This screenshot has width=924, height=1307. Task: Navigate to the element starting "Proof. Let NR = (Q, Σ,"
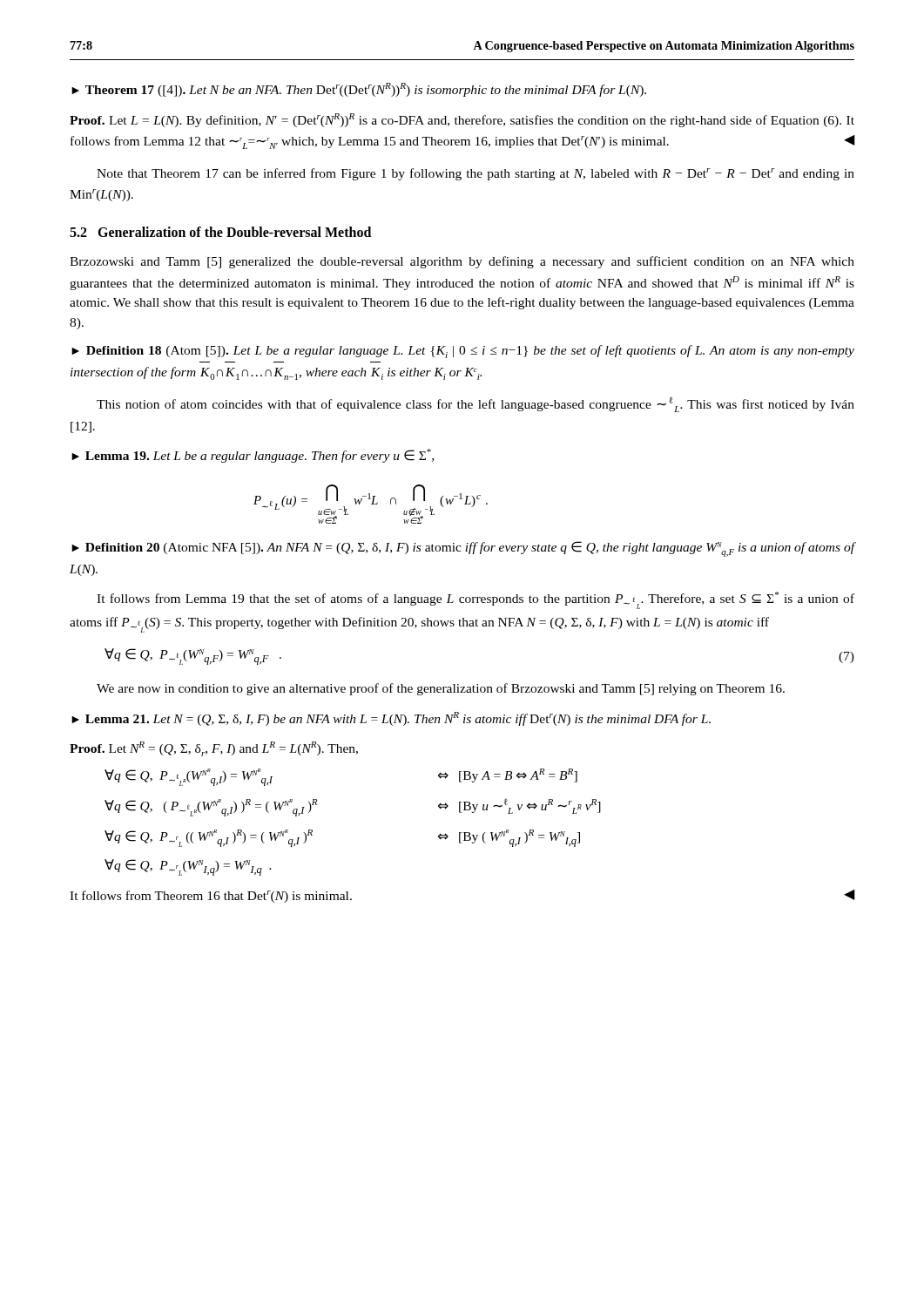(x=462, y=822)
